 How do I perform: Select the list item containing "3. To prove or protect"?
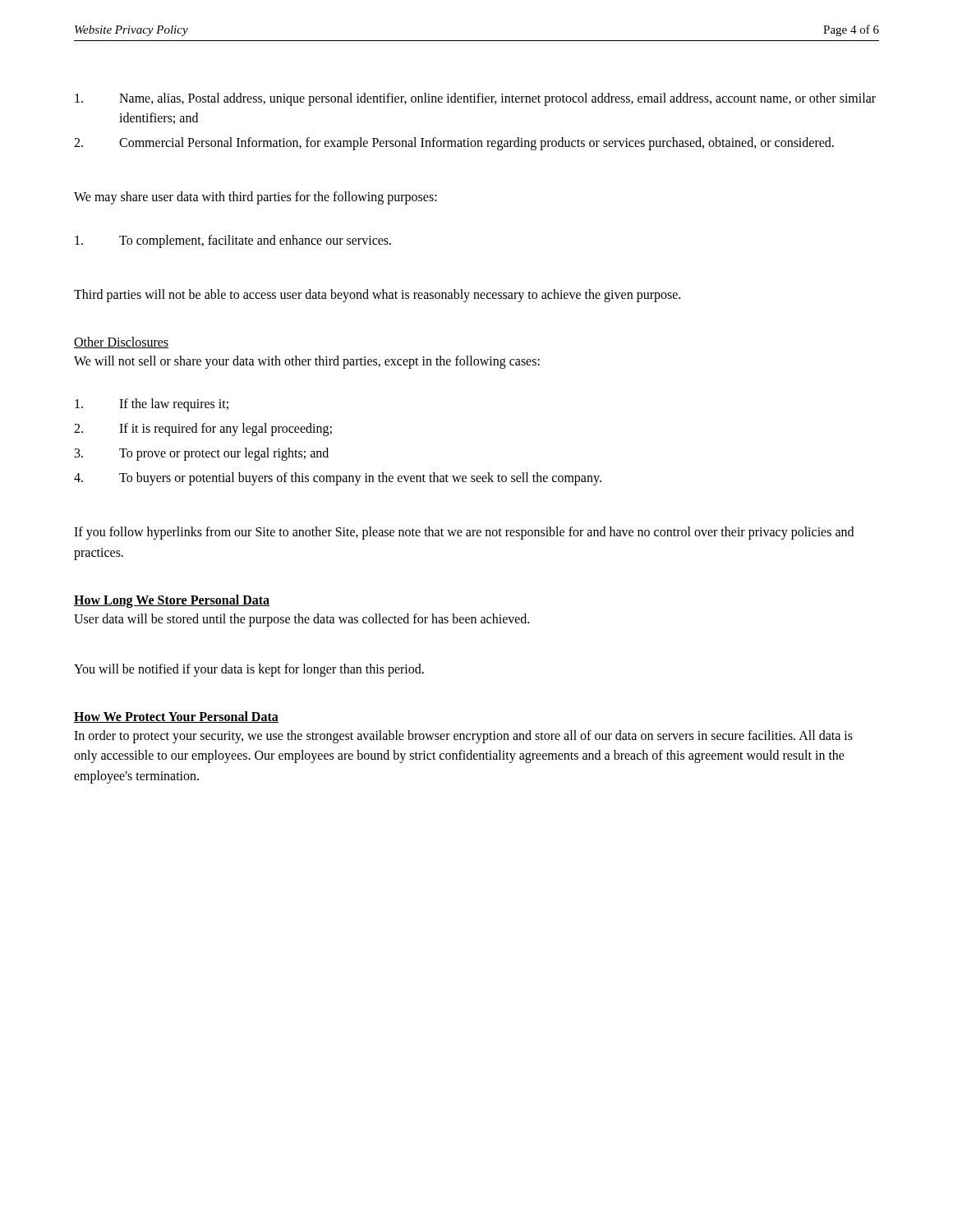tap(202, 454)
